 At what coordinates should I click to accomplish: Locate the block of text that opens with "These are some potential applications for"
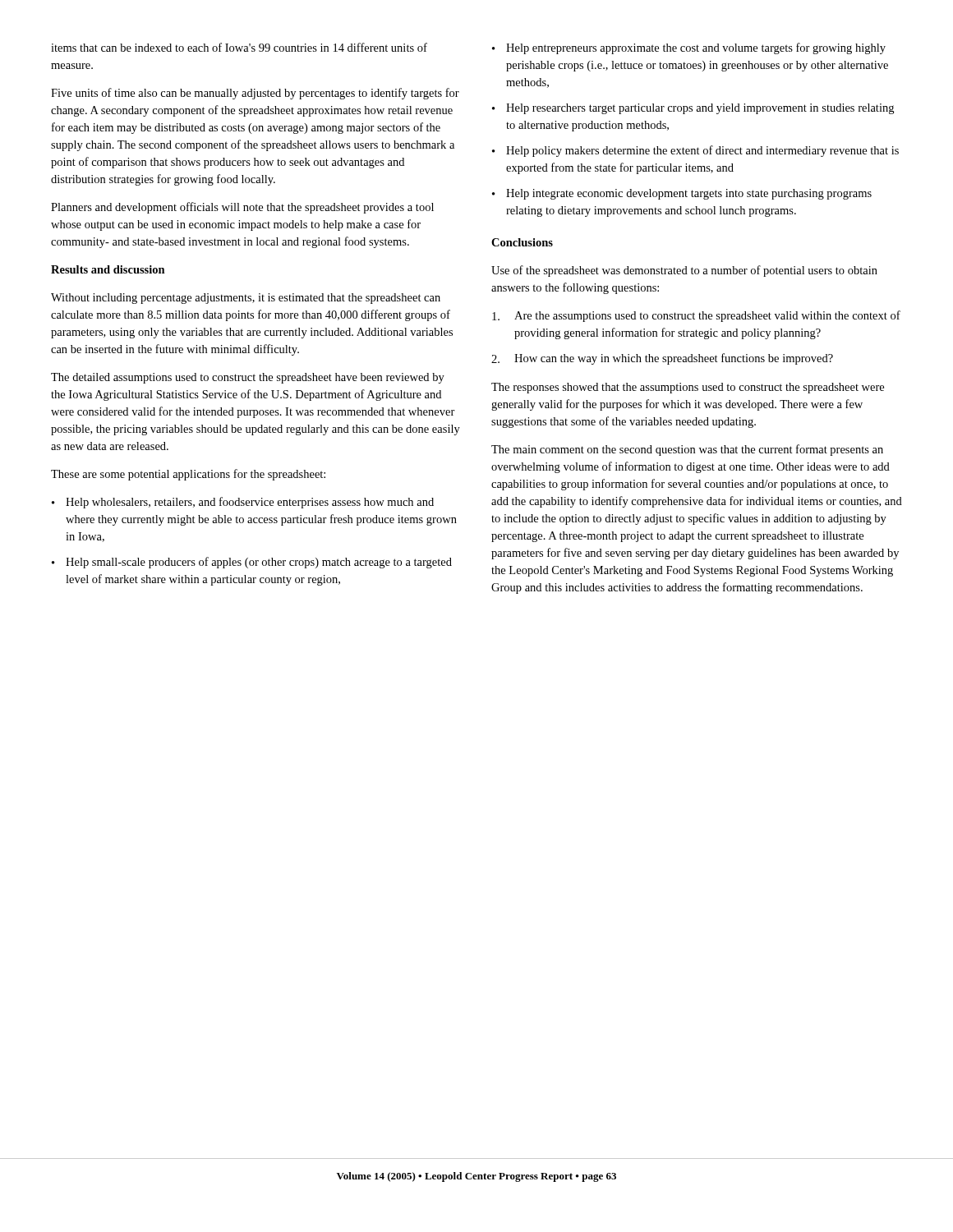256,475
